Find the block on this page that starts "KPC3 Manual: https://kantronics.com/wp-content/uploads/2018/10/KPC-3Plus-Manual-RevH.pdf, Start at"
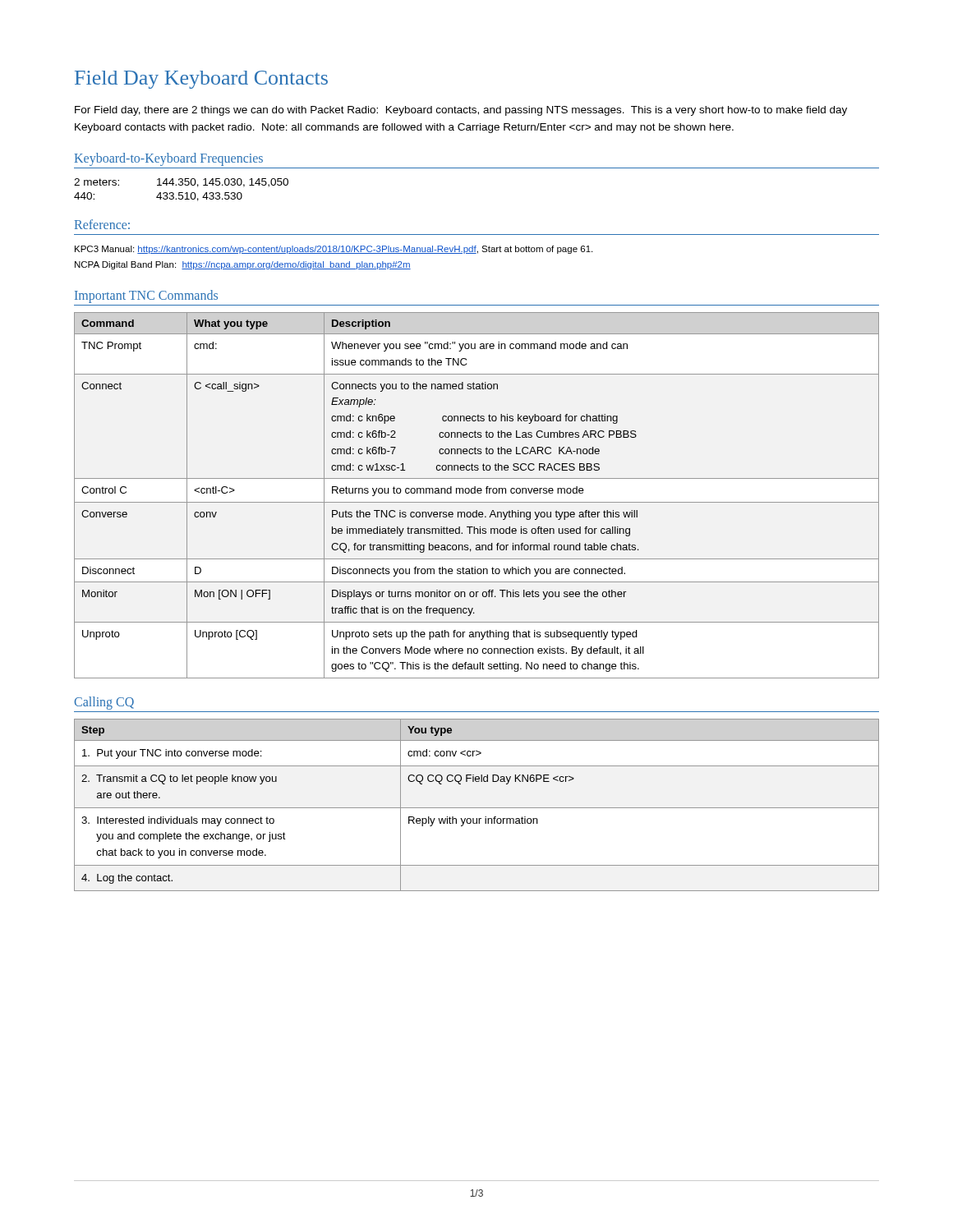This screenshot has height=1232, width=953. (334, 257)
